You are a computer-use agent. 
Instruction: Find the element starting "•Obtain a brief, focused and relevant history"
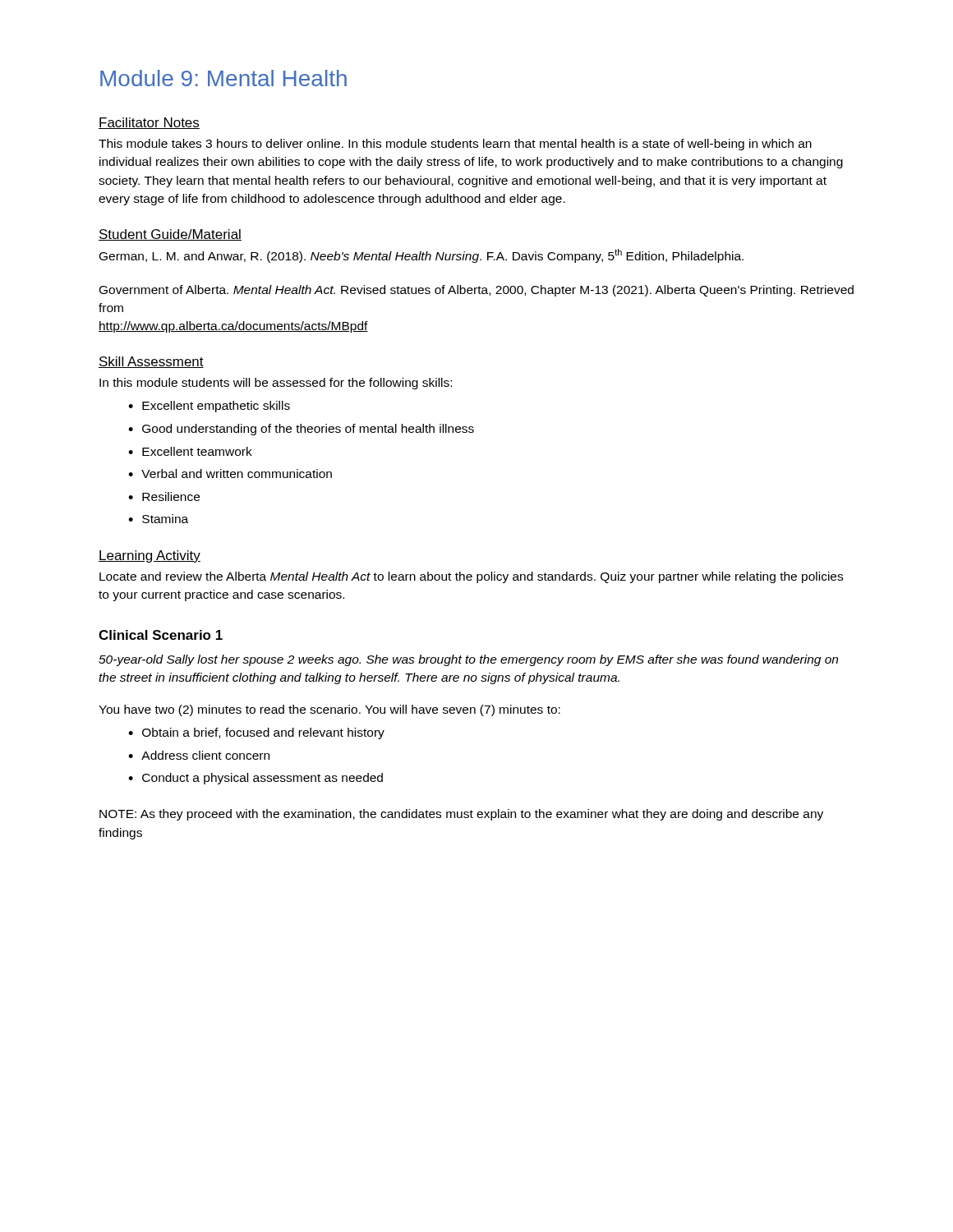coord(256,733)
